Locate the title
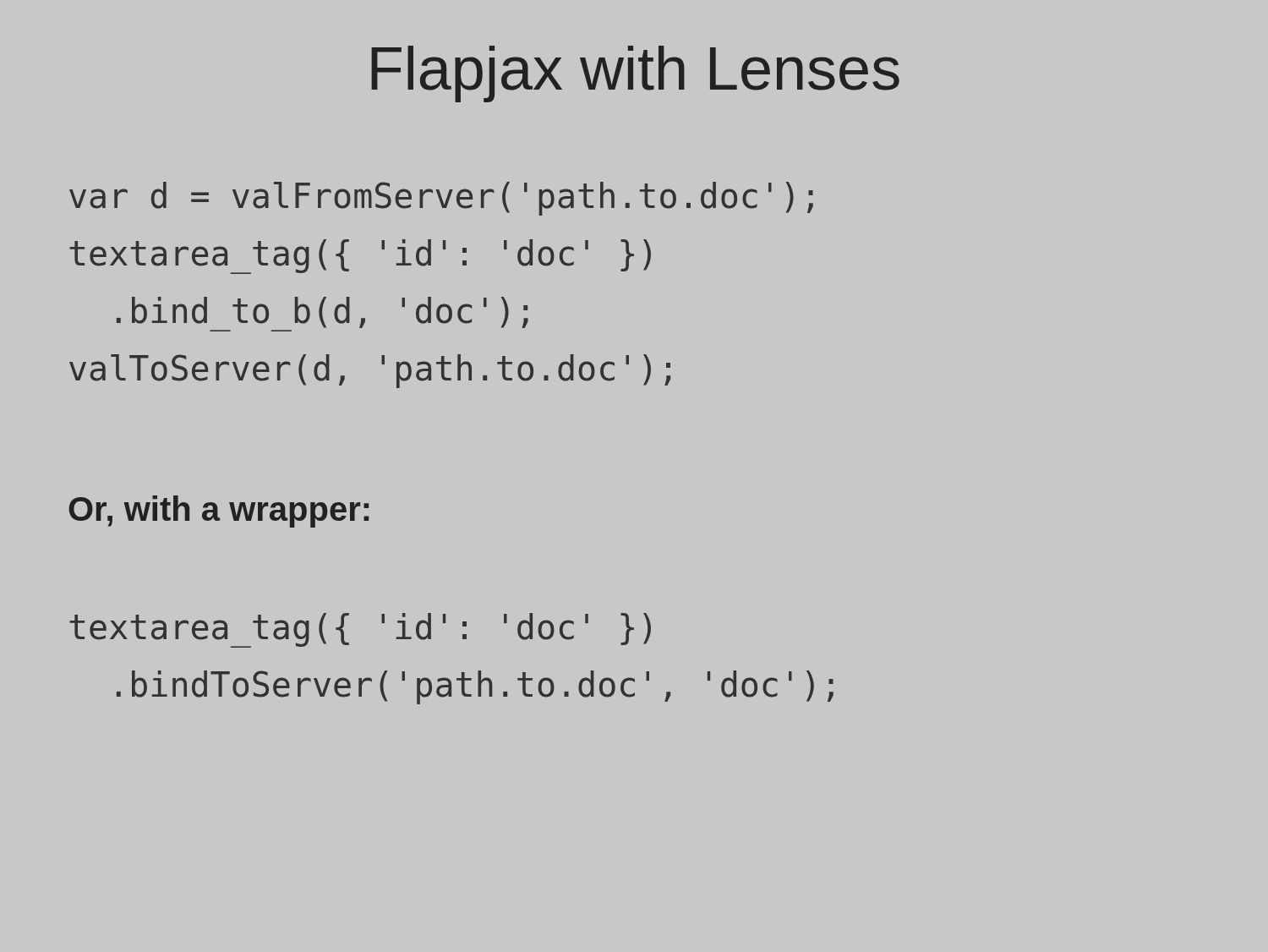Viewport: 1268px width, 952px height. tap(634, 68)
